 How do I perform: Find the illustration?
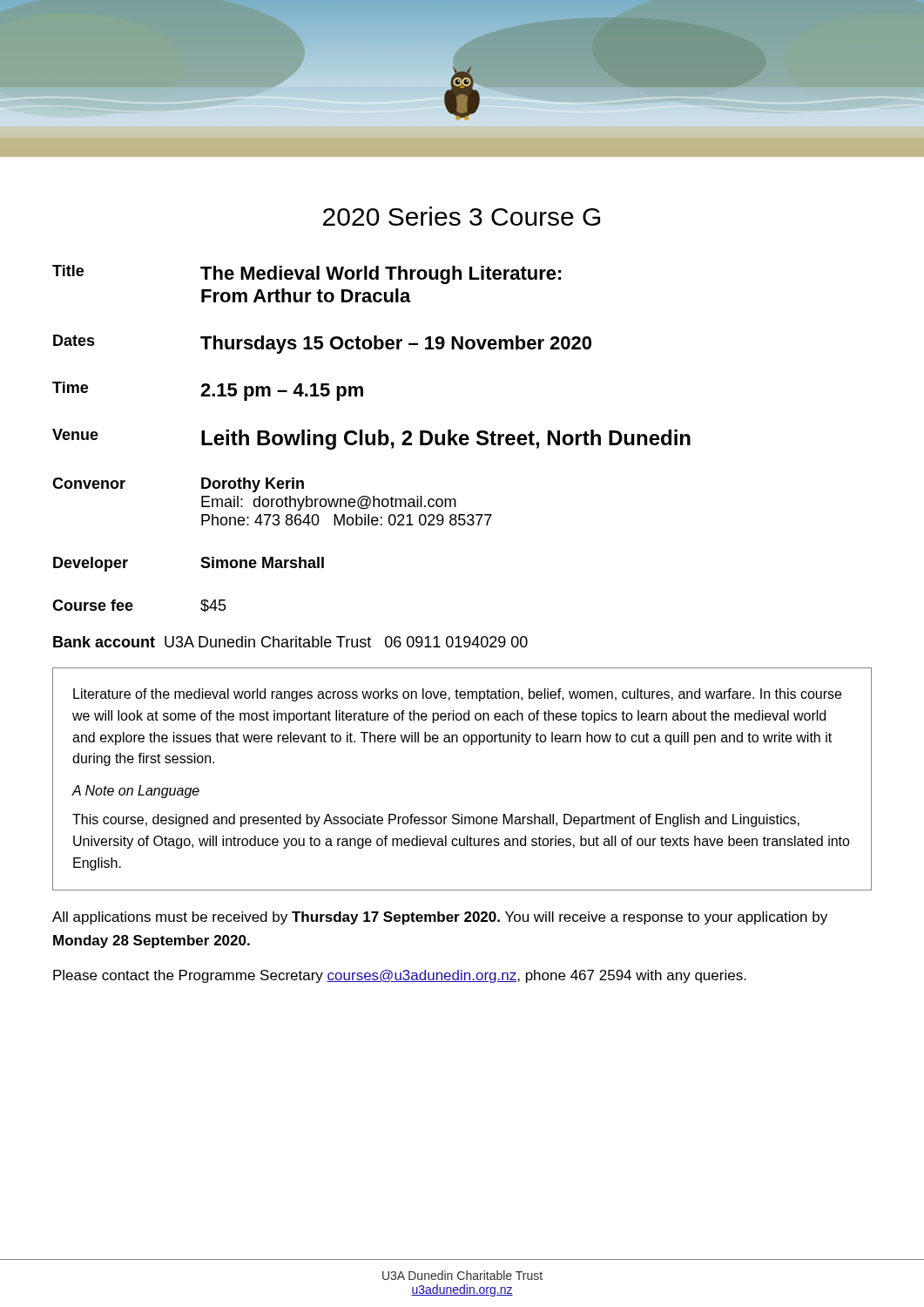click(462, 78)
